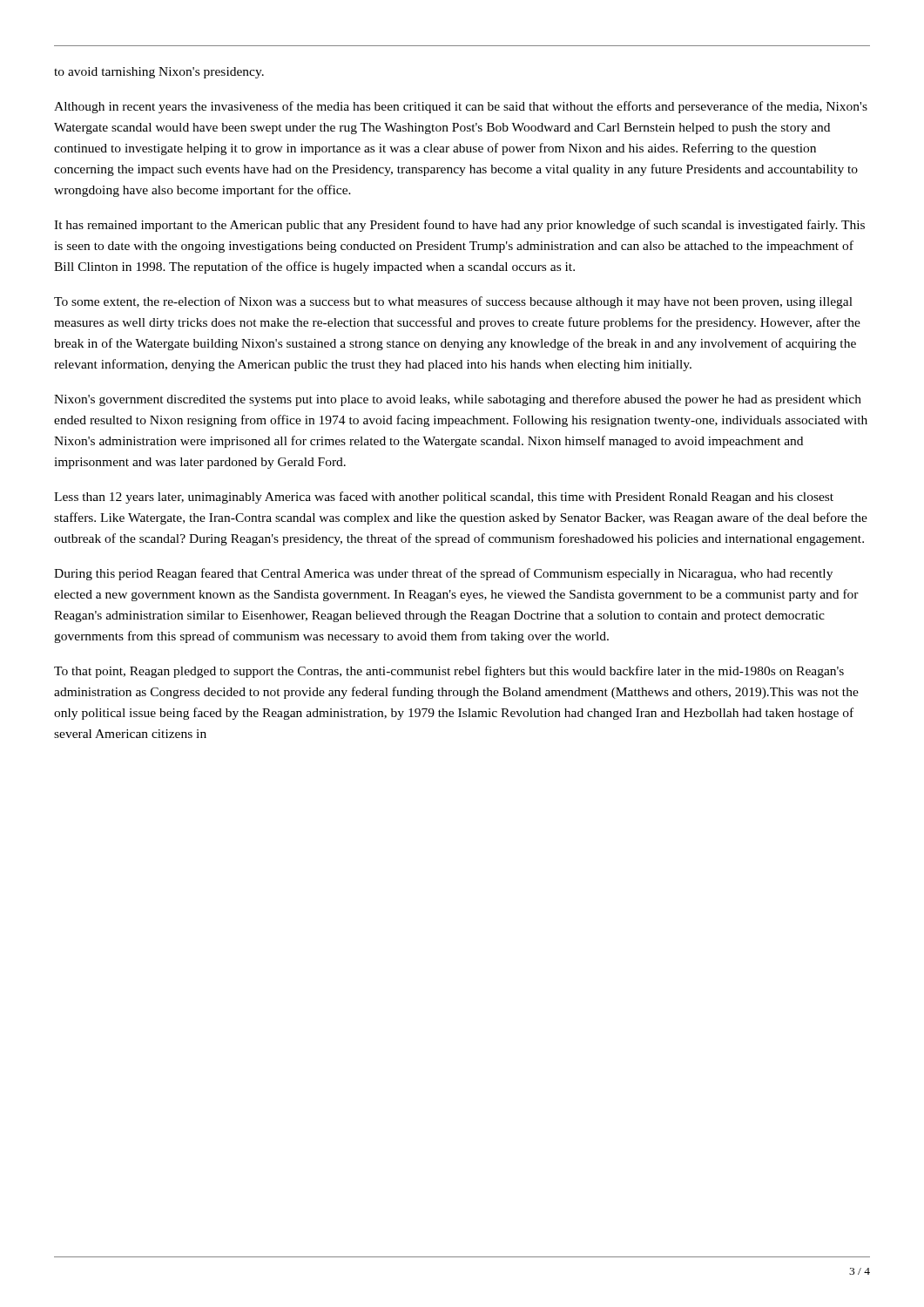Locate the text block containing "To that point, Reagan pledged"

click(x=462, y=703)
